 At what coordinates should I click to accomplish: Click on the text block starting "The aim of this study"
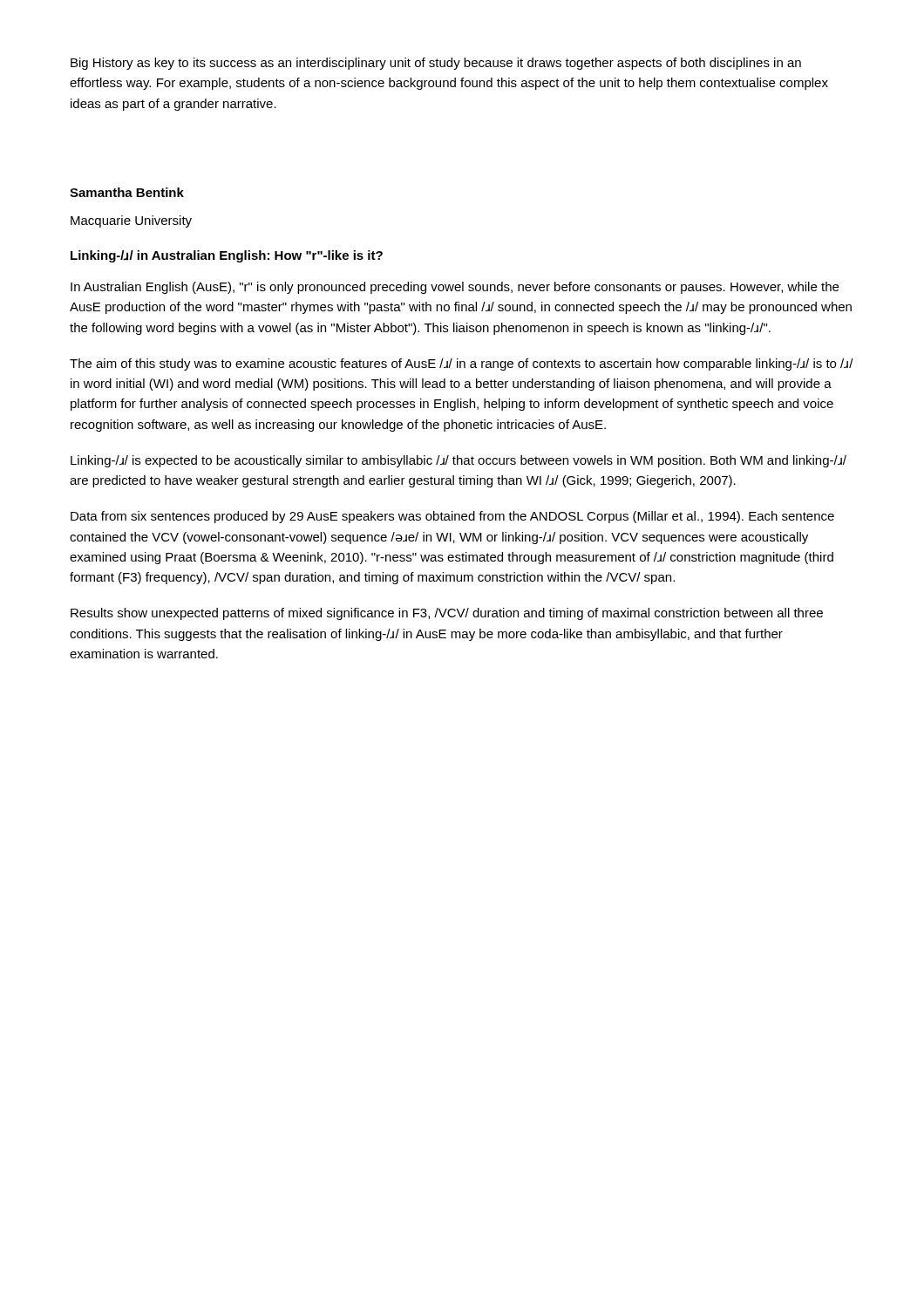point(461,393)
